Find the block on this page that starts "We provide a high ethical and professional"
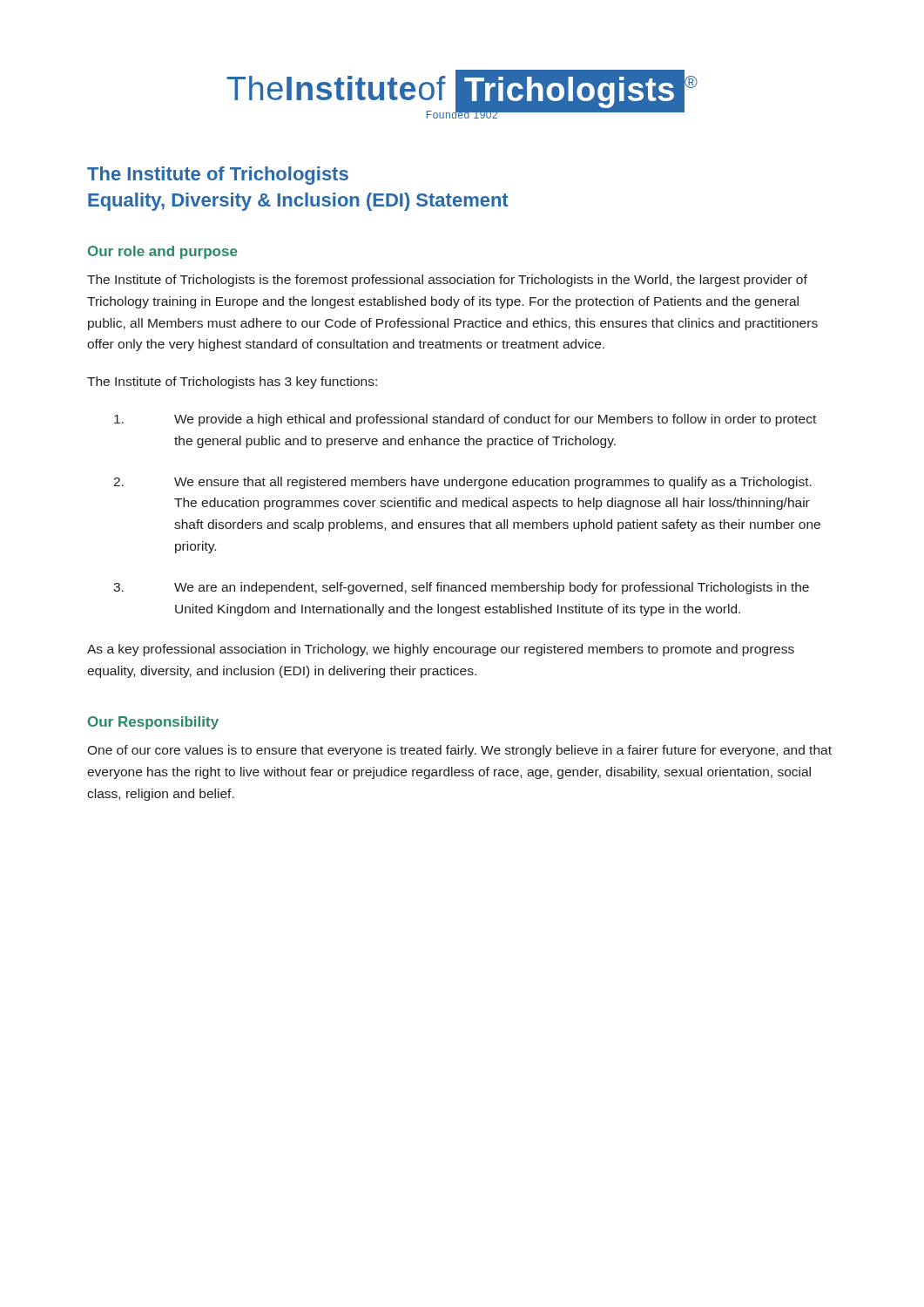 tap(462, 430)
